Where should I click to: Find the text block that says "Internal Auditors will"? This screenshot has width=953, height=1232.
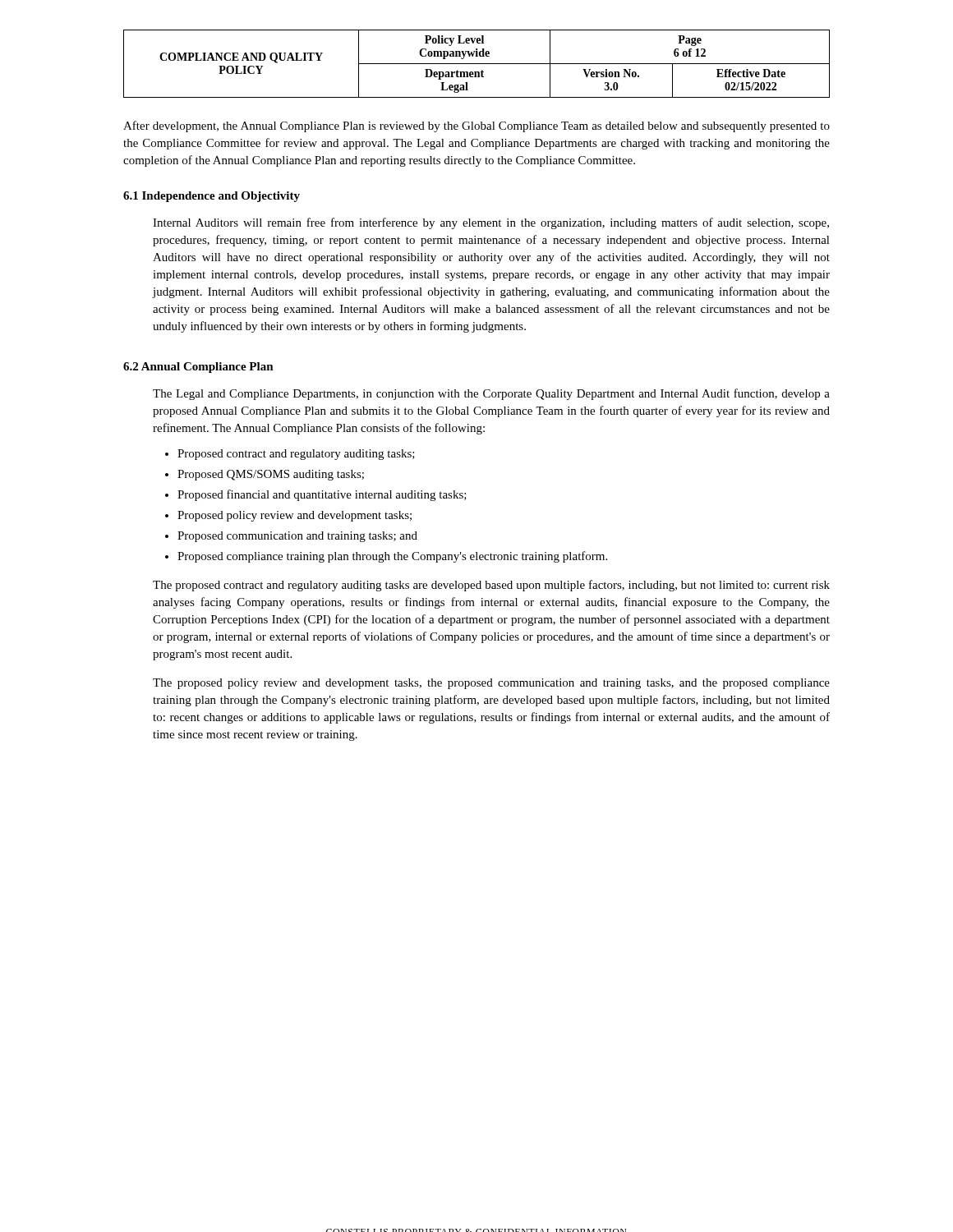point(491,274)
